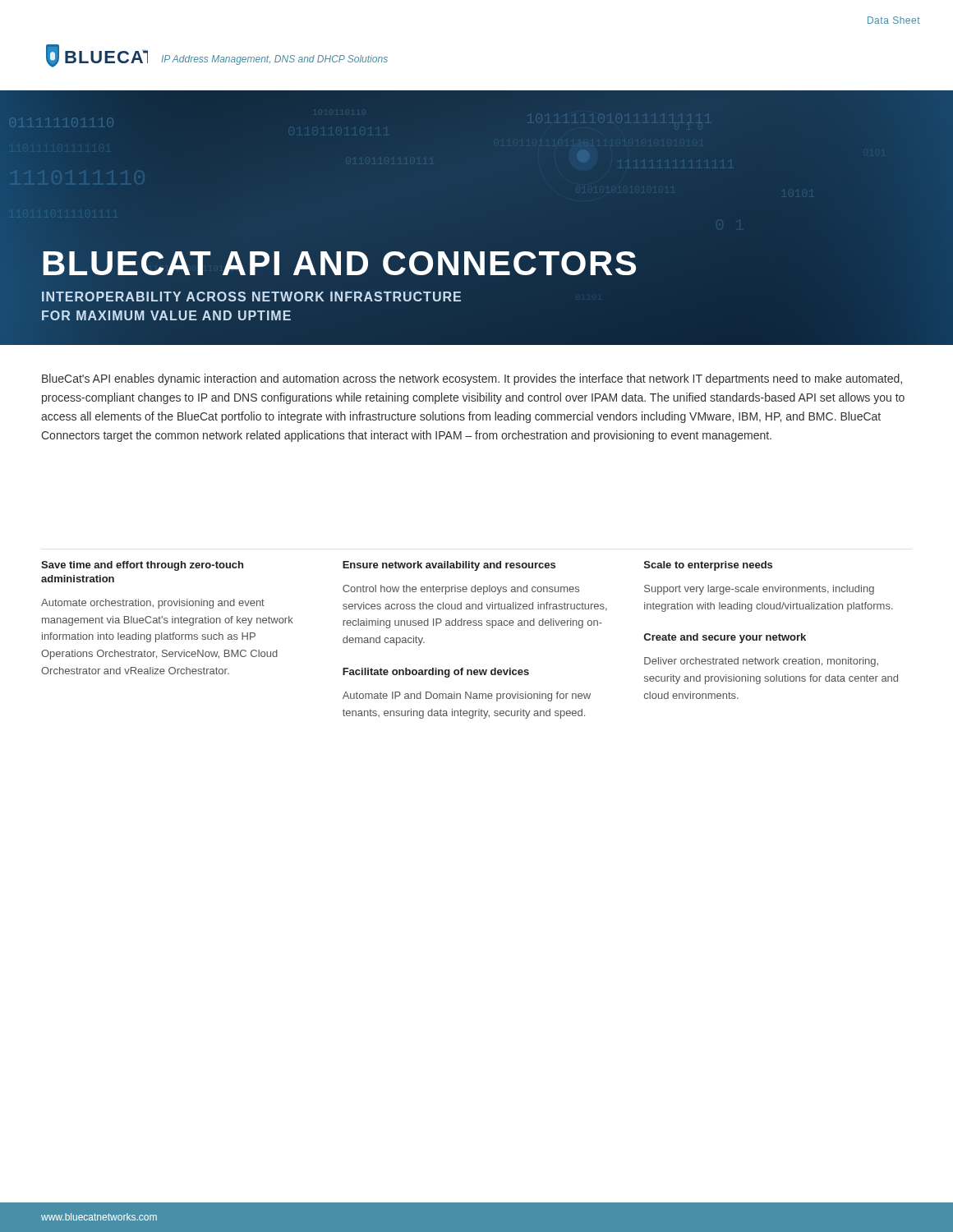
Task: Click on the photo
Action: pos(476,218)
